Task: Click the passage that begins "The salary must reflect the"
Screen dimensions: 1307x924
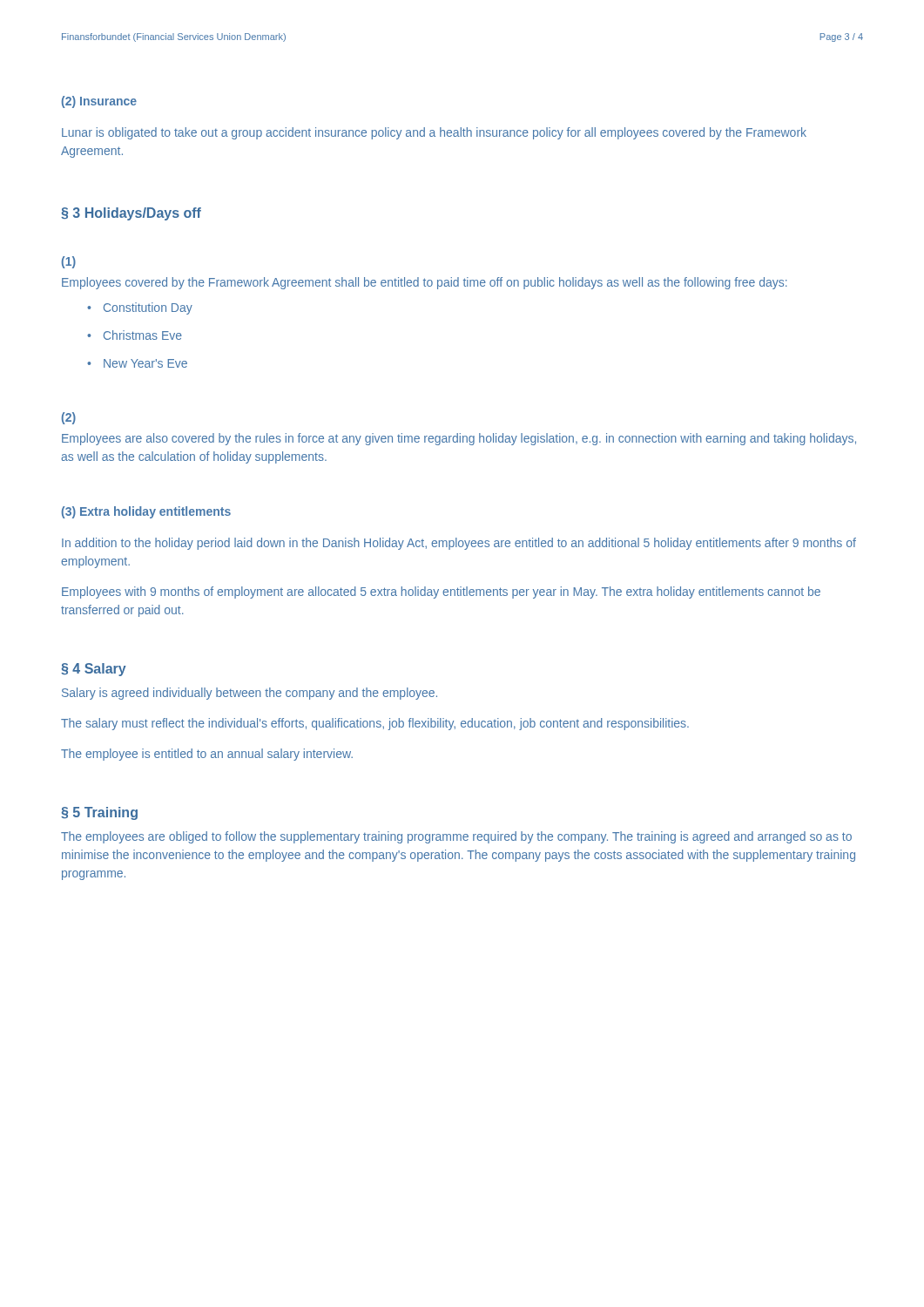Action: [x=462, y=724]
